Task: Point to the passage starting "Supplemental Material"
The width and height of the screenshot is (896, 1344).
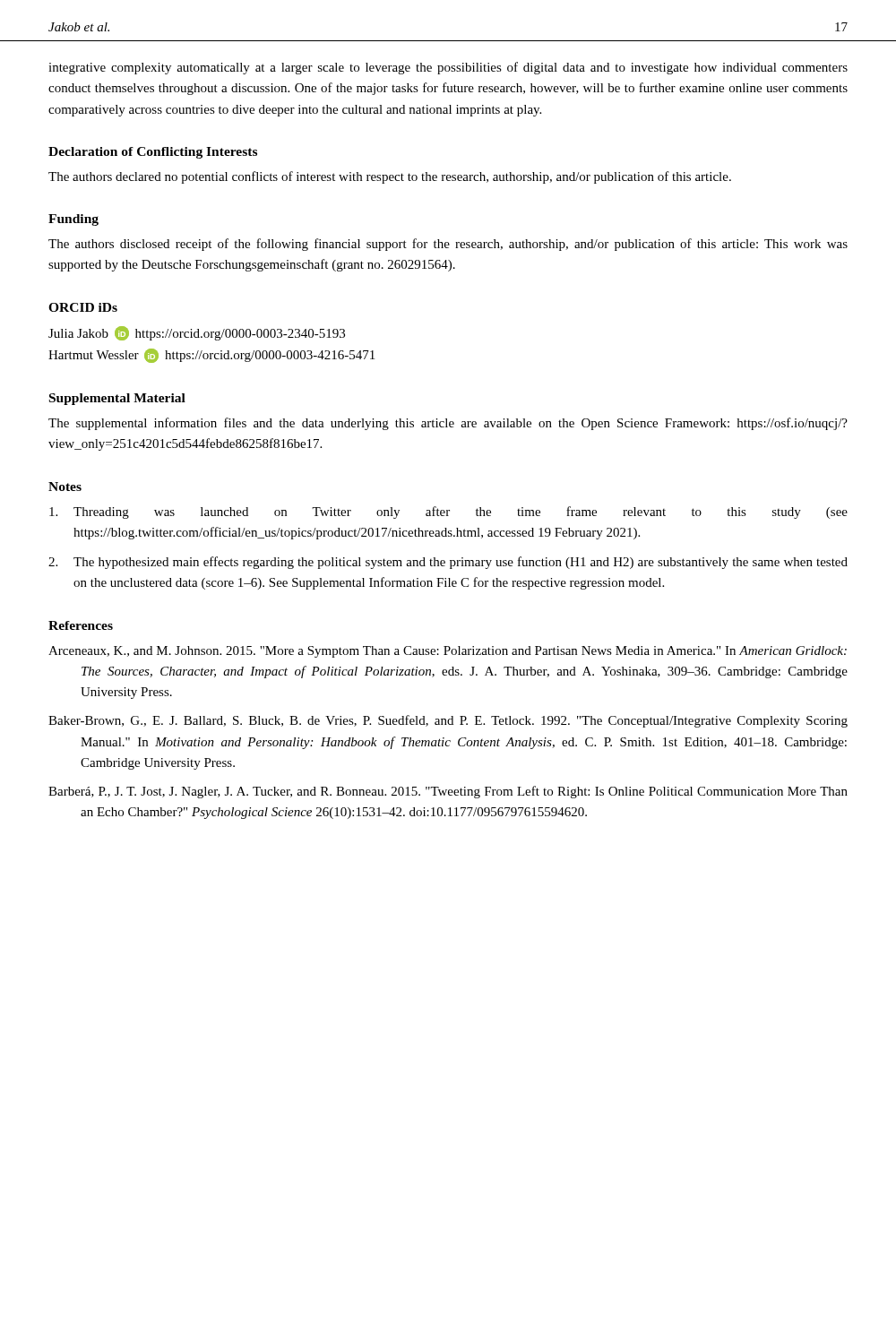Action: (x=117, y=397)
